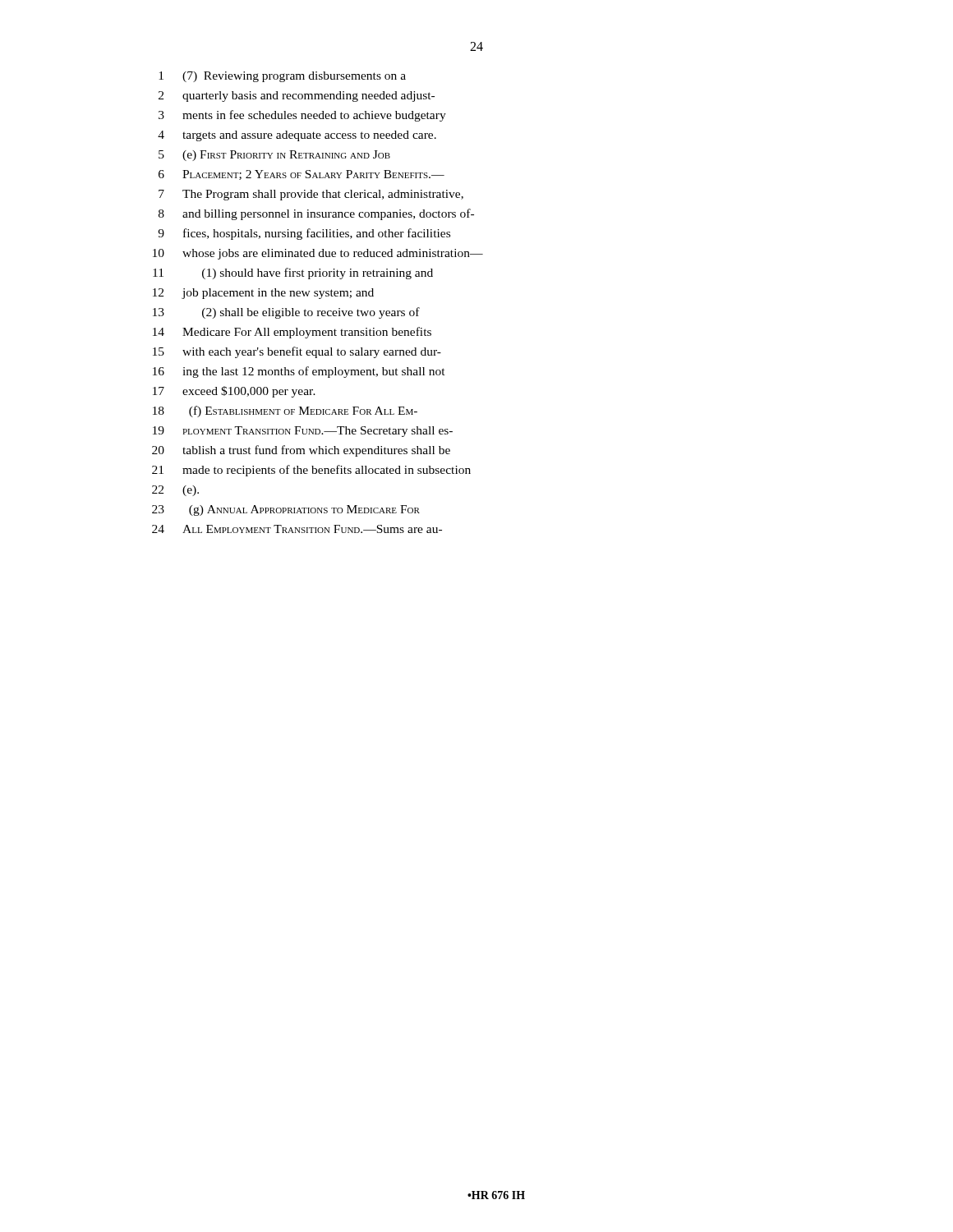Locate the text block that reads "1 (7) Reviewing program disbursements on a 2"

[282, 77]
